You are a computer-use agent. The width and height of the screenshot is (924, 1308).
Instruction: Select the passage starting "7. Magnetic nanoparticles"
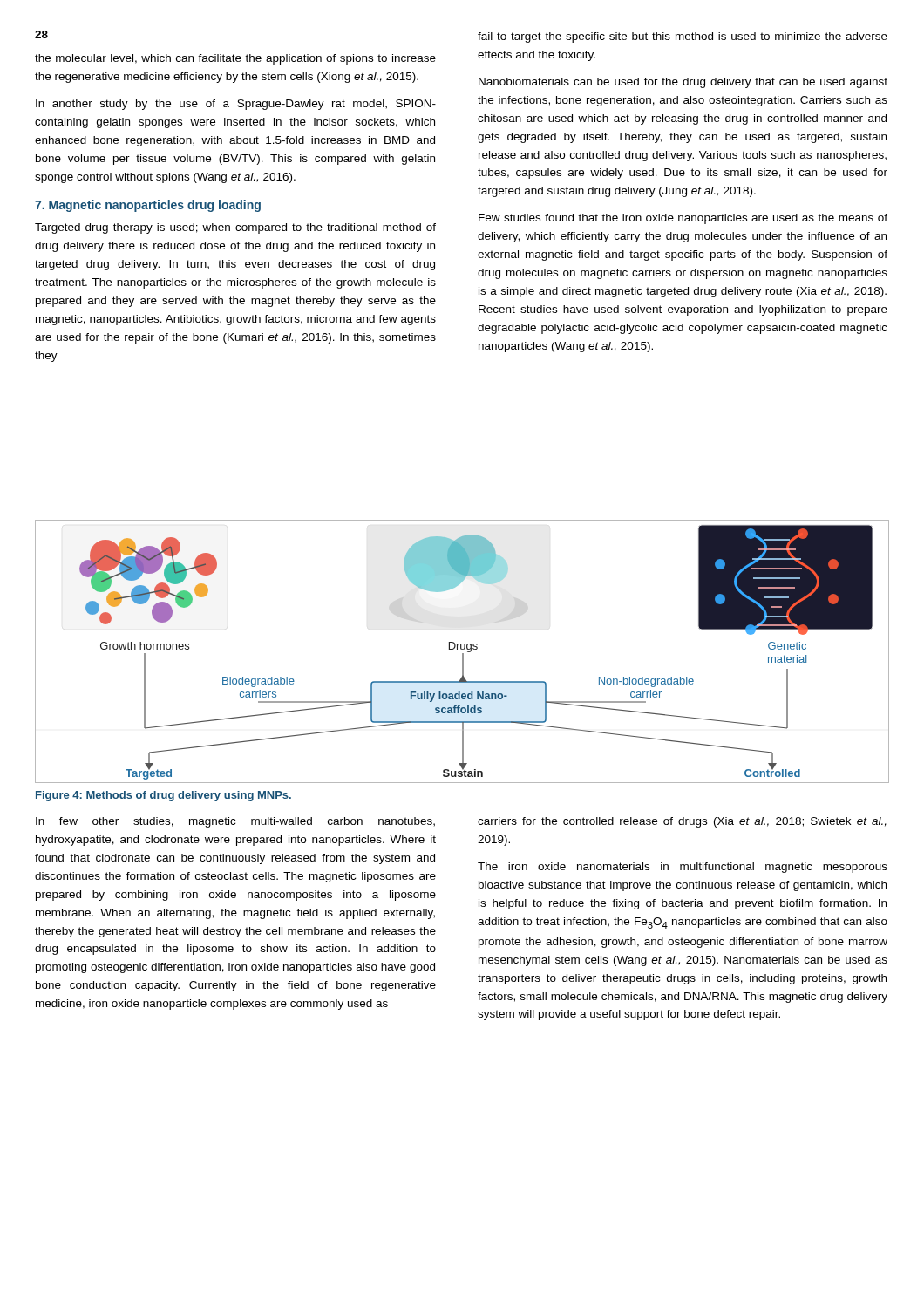148,205
